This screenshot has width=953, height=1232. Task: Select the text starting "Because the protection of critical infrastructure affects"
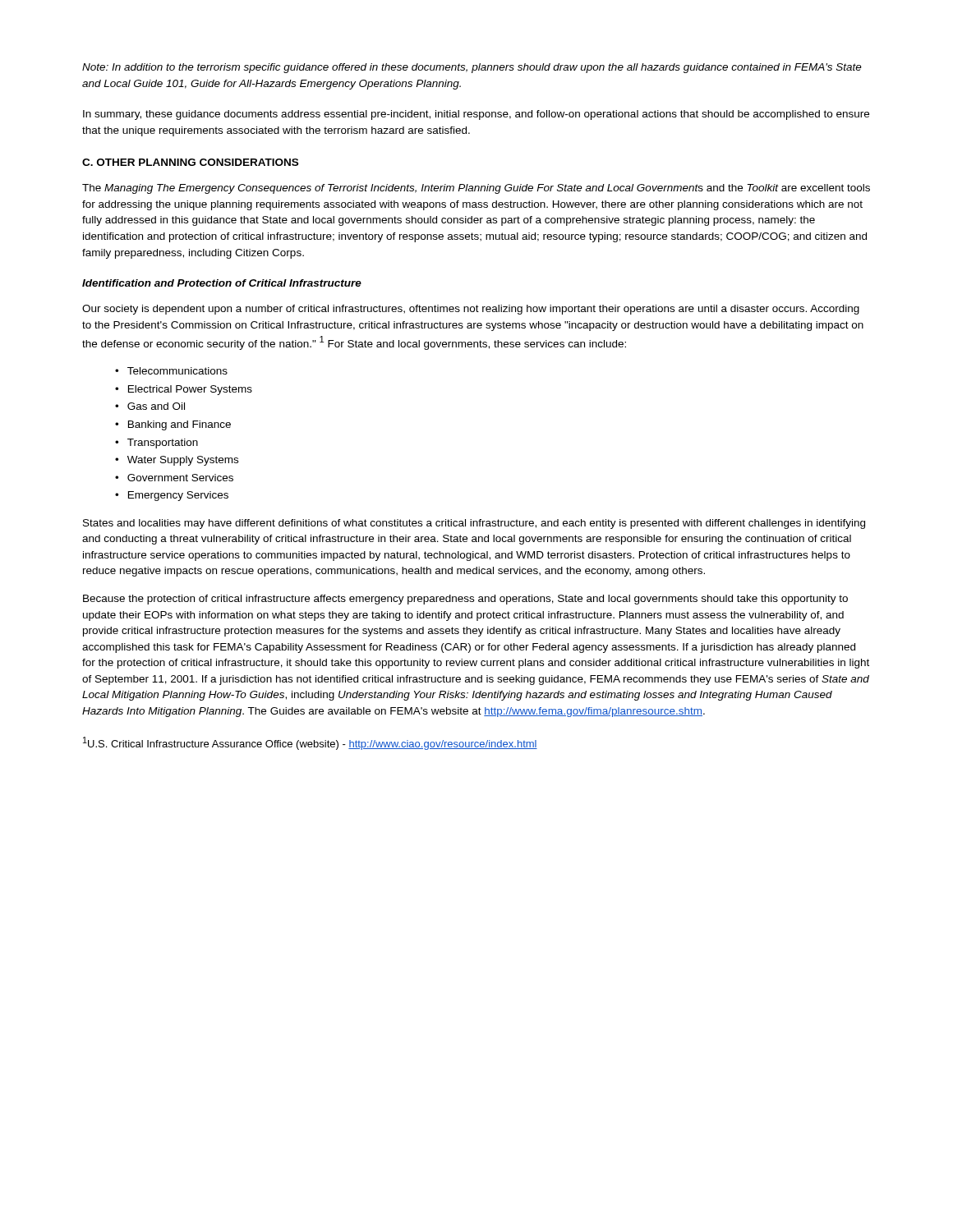click(476, 655)
